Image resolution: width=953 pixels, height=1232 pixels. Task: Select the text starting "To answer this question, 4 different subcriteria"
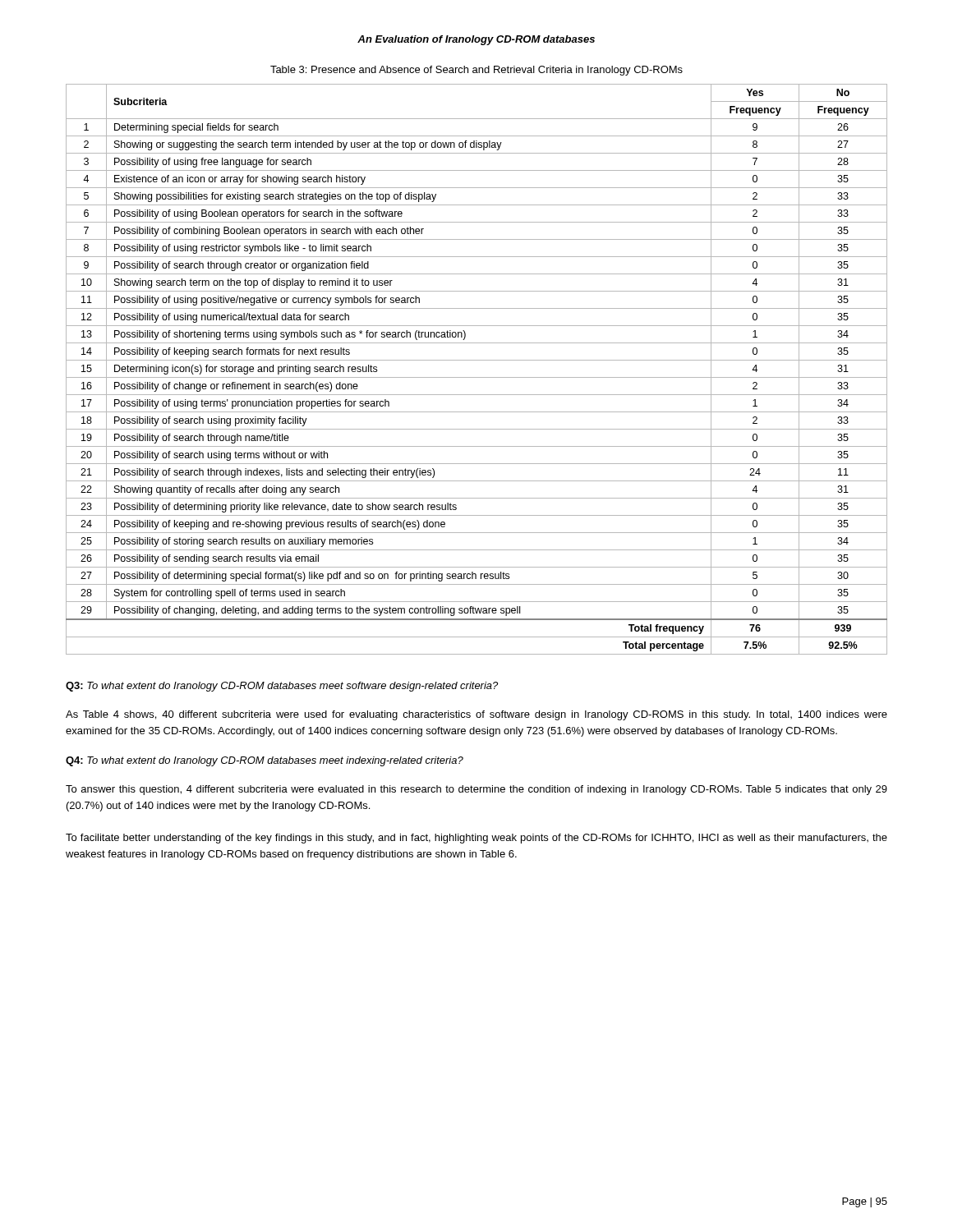(x=476, y=797)
